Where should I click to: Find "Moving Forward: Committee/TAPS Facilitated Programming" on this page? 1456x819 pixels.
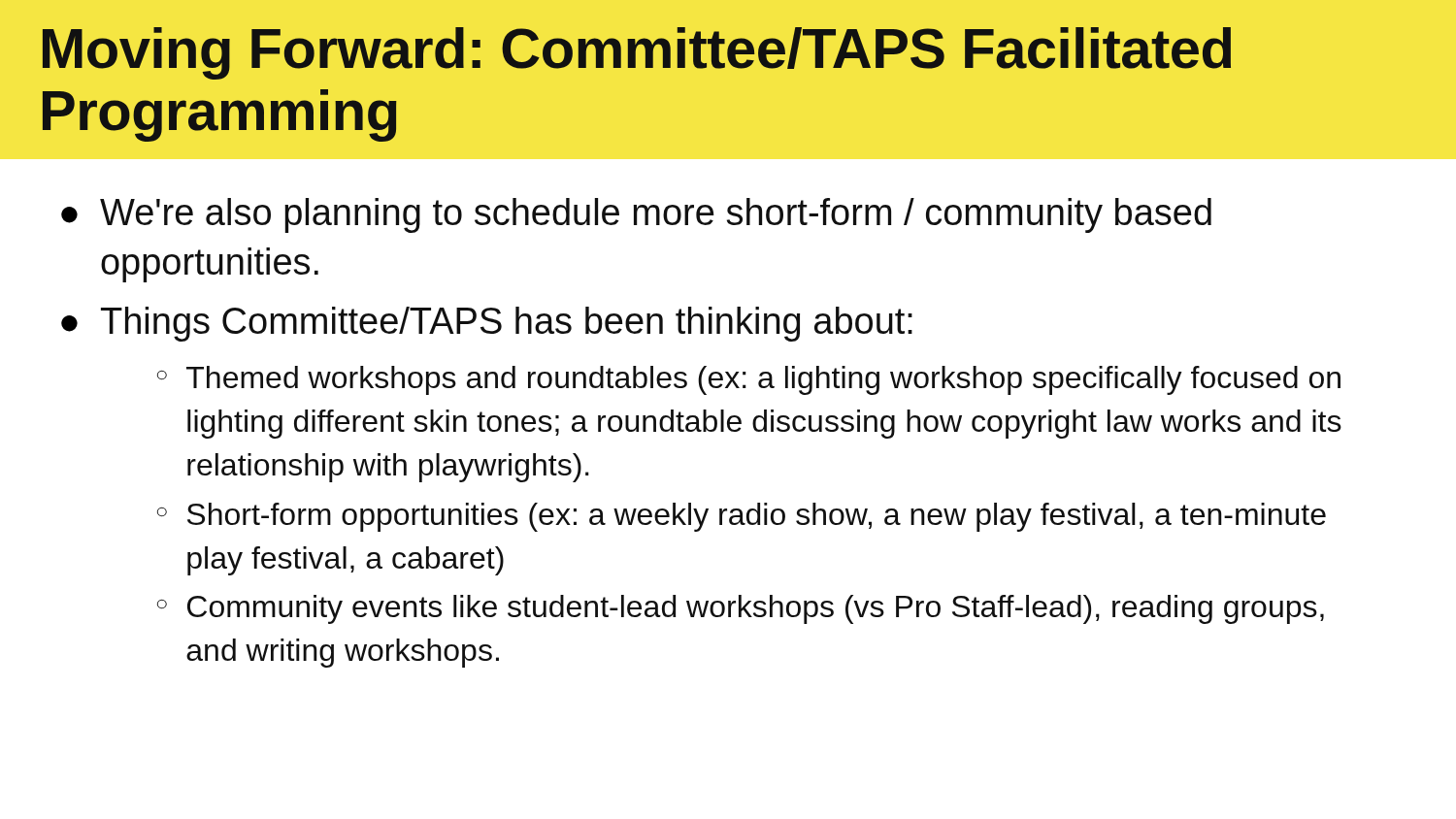coord(728,79)
